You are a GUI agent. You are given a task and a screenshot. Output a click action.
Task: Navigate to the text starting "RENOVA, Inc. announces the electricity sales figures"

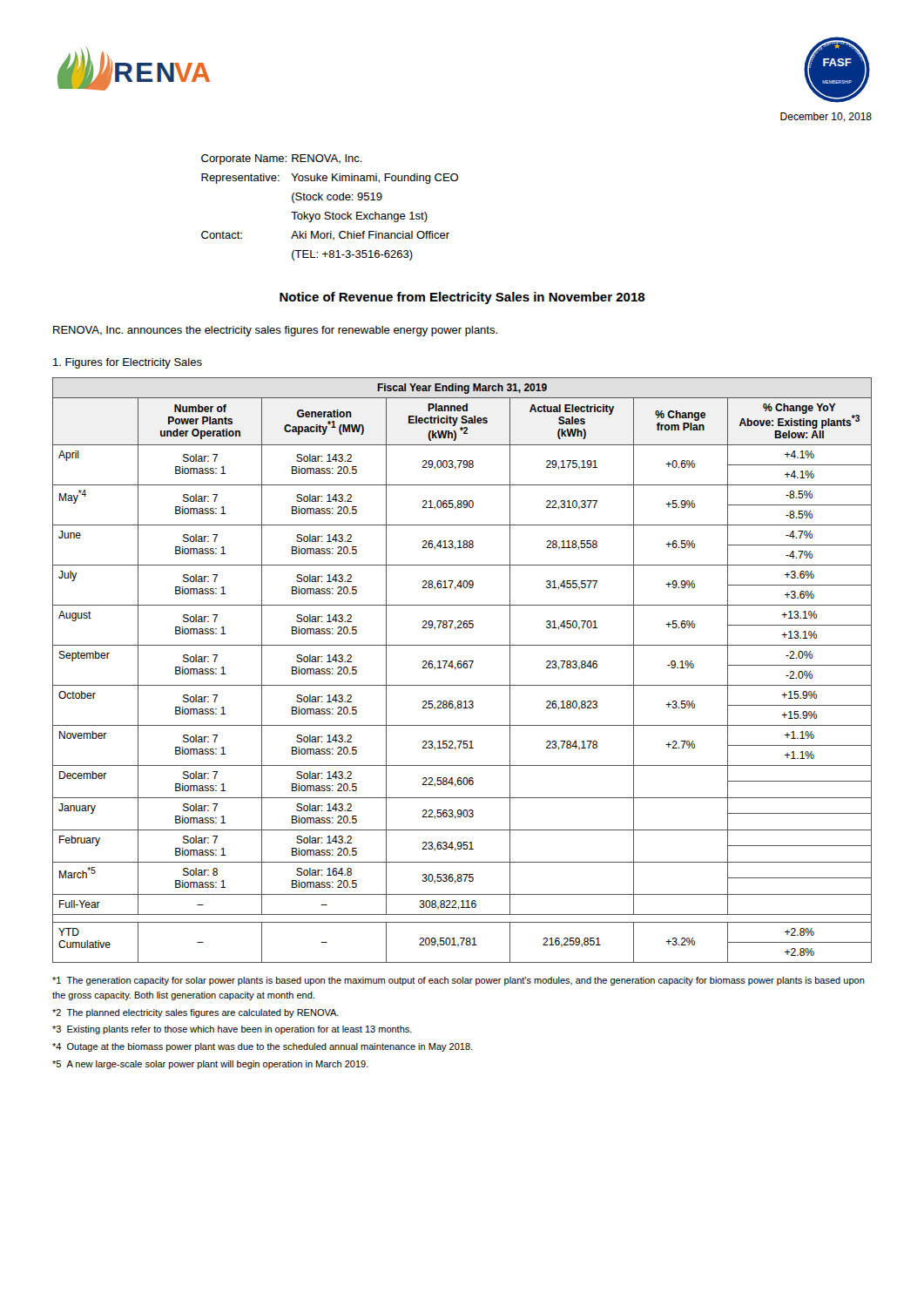pos(275,329)
